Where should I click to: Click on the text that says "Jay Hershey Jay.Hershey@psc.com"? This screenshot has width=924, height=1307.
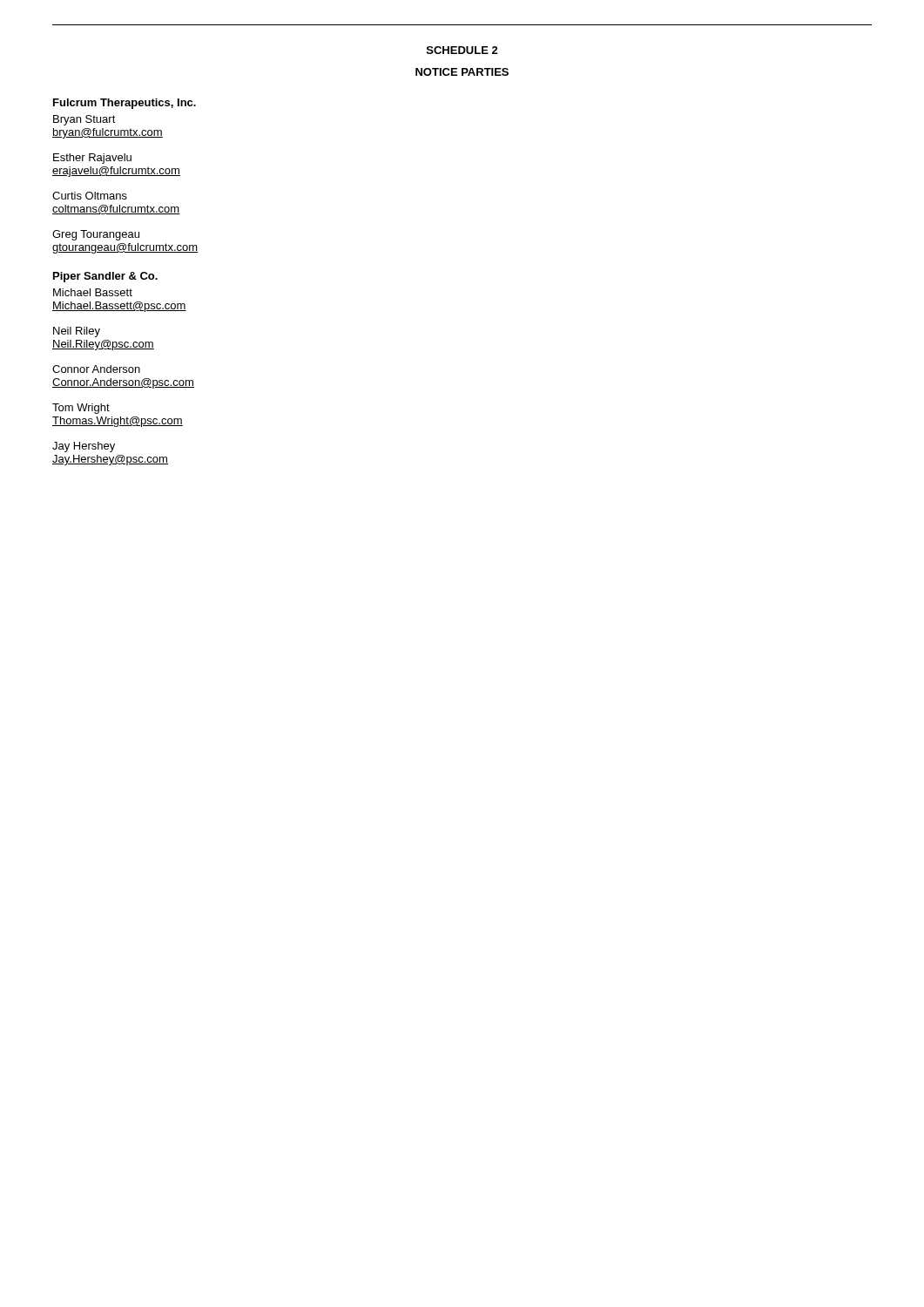pyautogui.click(x=84, y=447)
